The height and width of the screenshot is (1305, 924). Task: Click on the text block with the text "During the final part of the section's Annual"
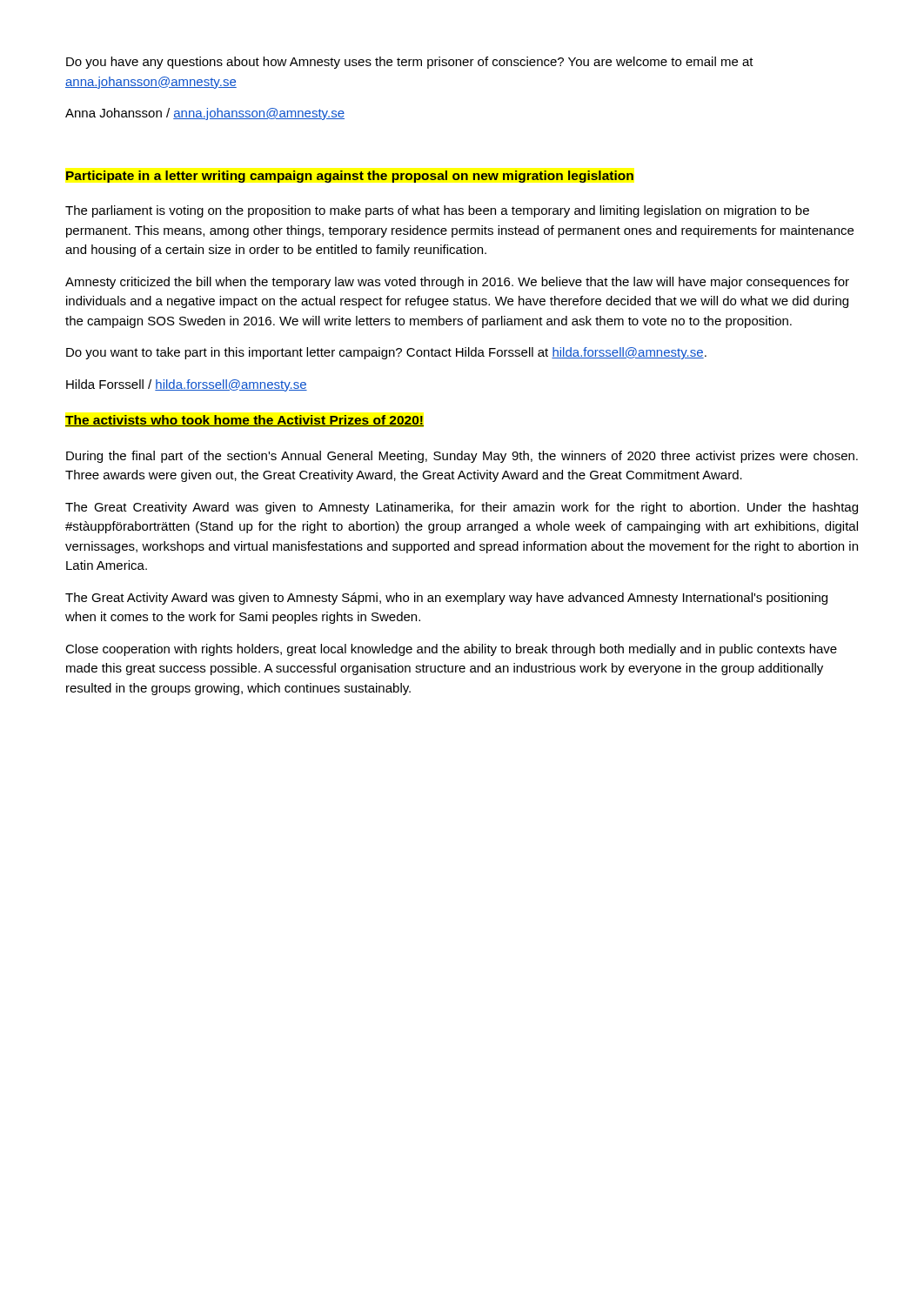462,465
